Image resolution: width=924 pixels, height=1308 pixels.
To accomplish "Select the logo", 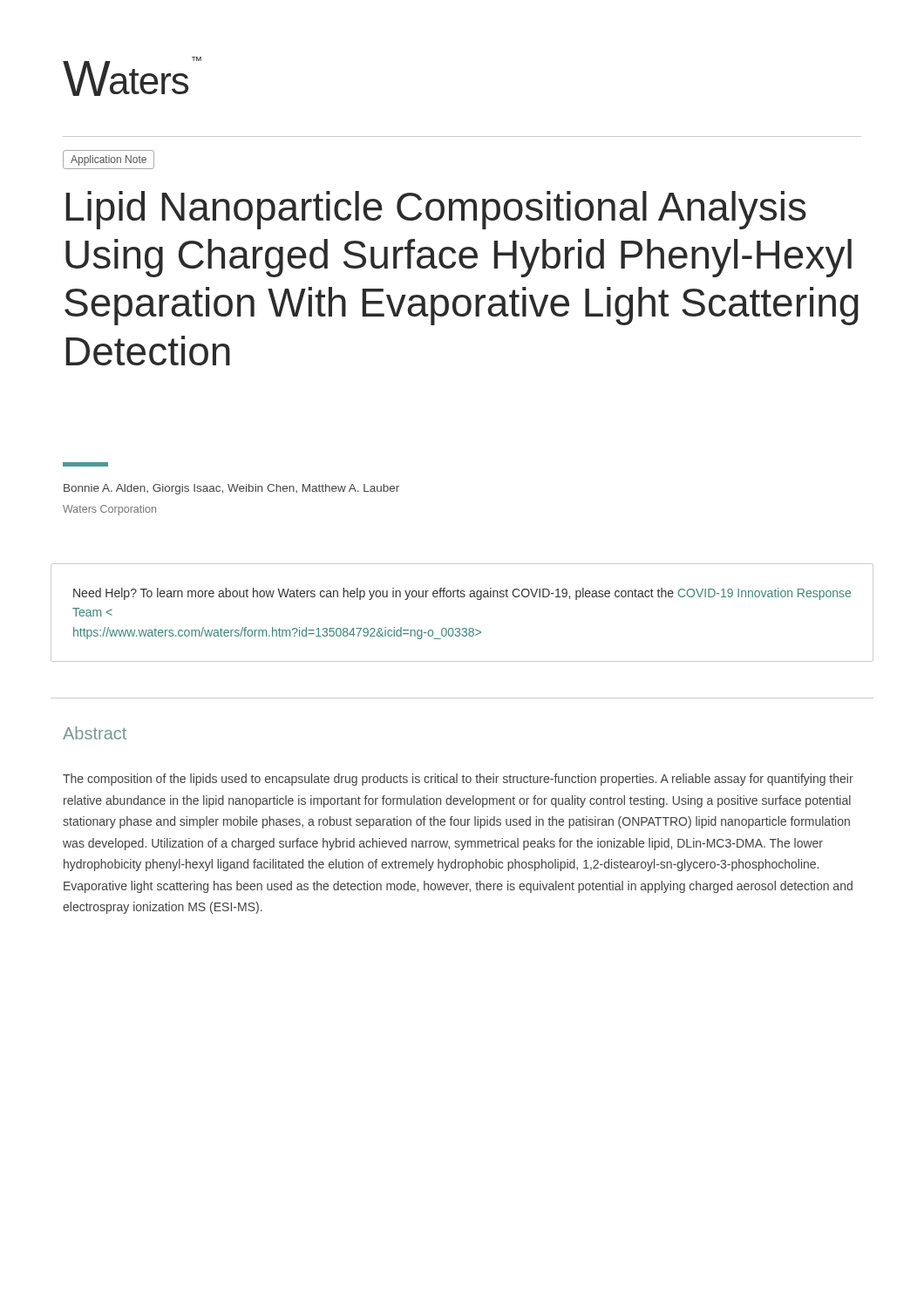I will click(133, 78).
